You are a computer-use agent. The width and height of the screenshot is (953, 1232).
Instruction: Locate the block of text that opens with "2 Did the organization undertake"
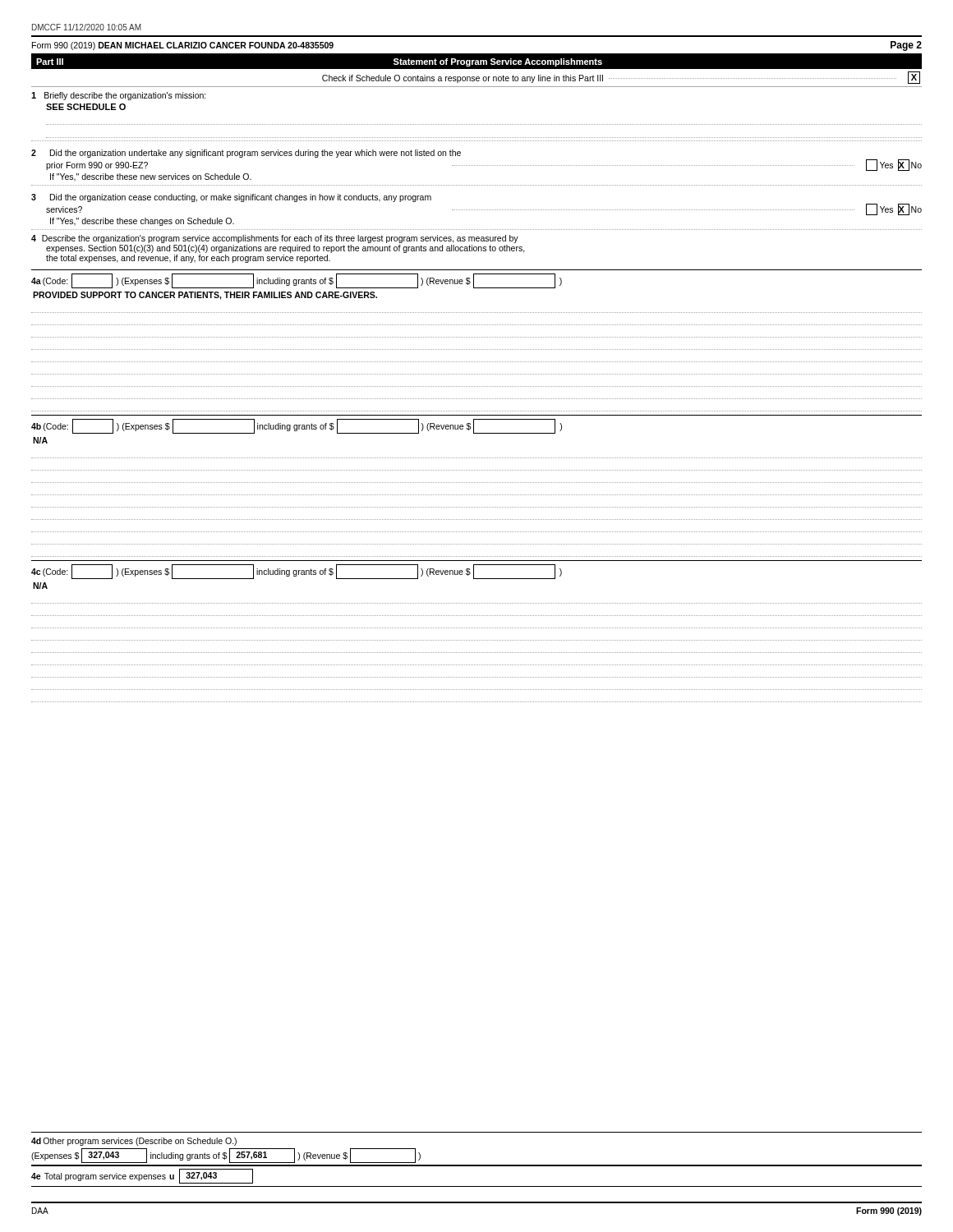click(476, 165)
